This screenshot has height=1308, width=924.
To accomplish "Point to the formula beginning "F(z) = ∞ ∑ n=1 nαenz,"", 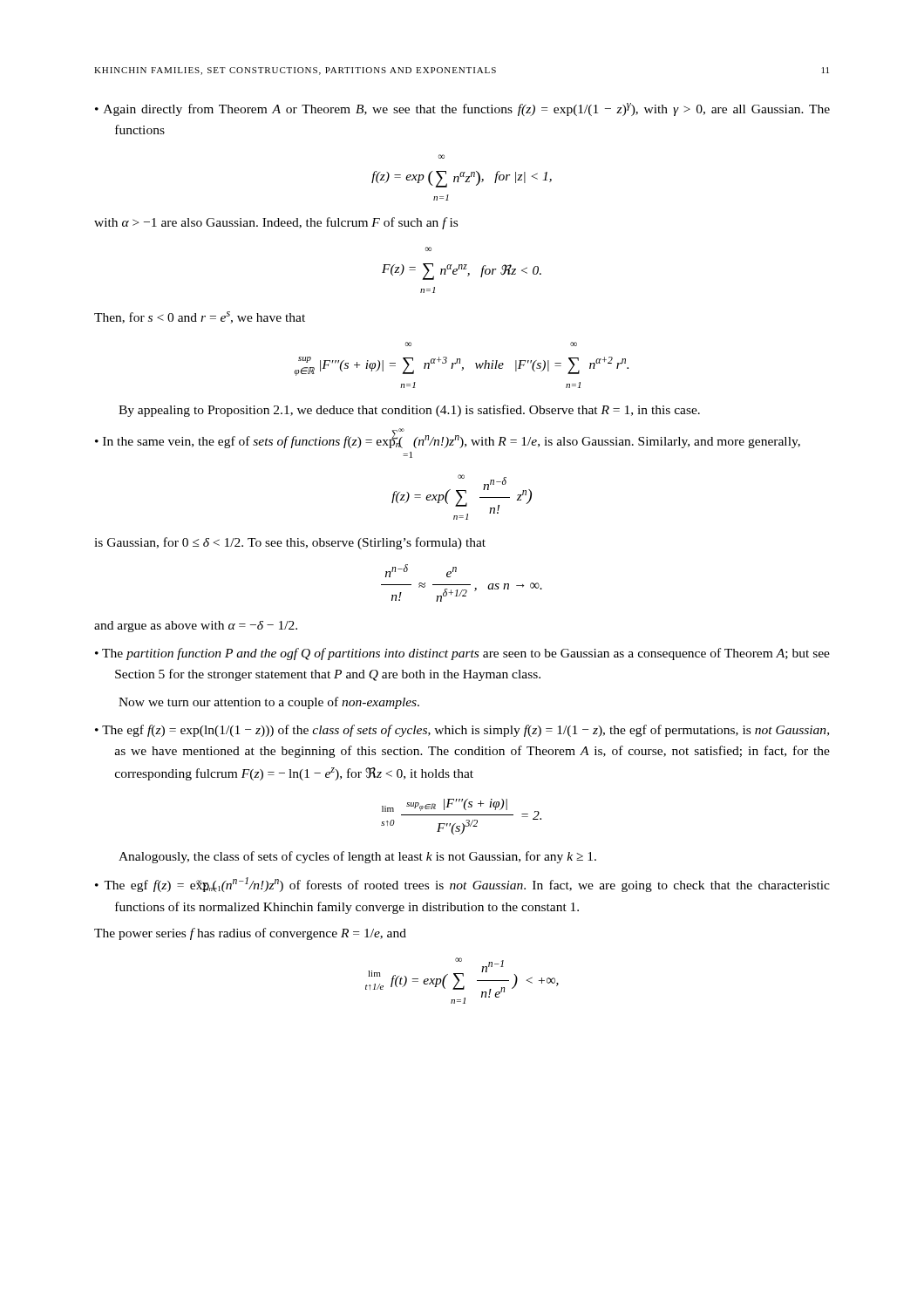I will coord(462,270).
